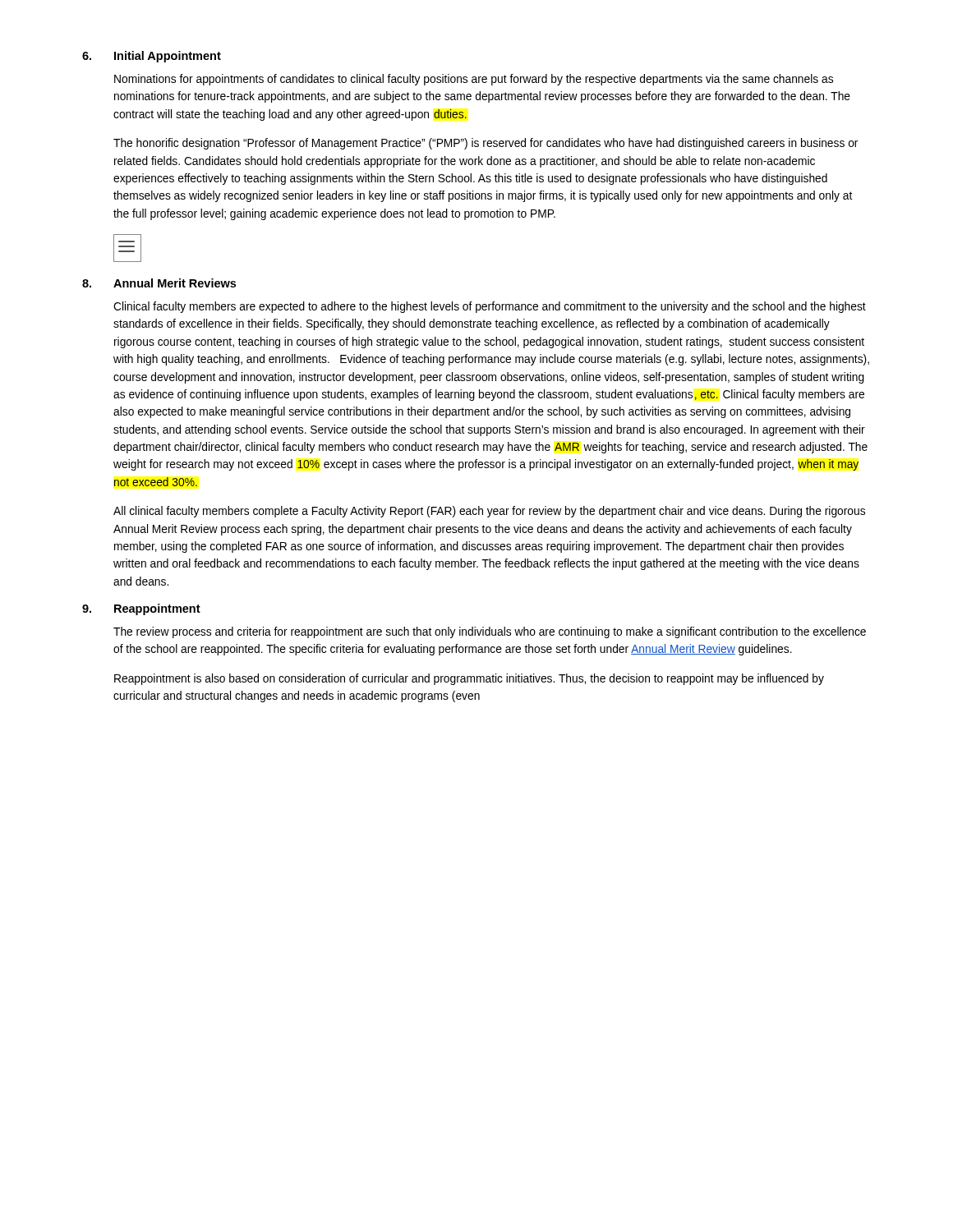Select the region starting "6. Initial Appointment"

coord(151,56)
